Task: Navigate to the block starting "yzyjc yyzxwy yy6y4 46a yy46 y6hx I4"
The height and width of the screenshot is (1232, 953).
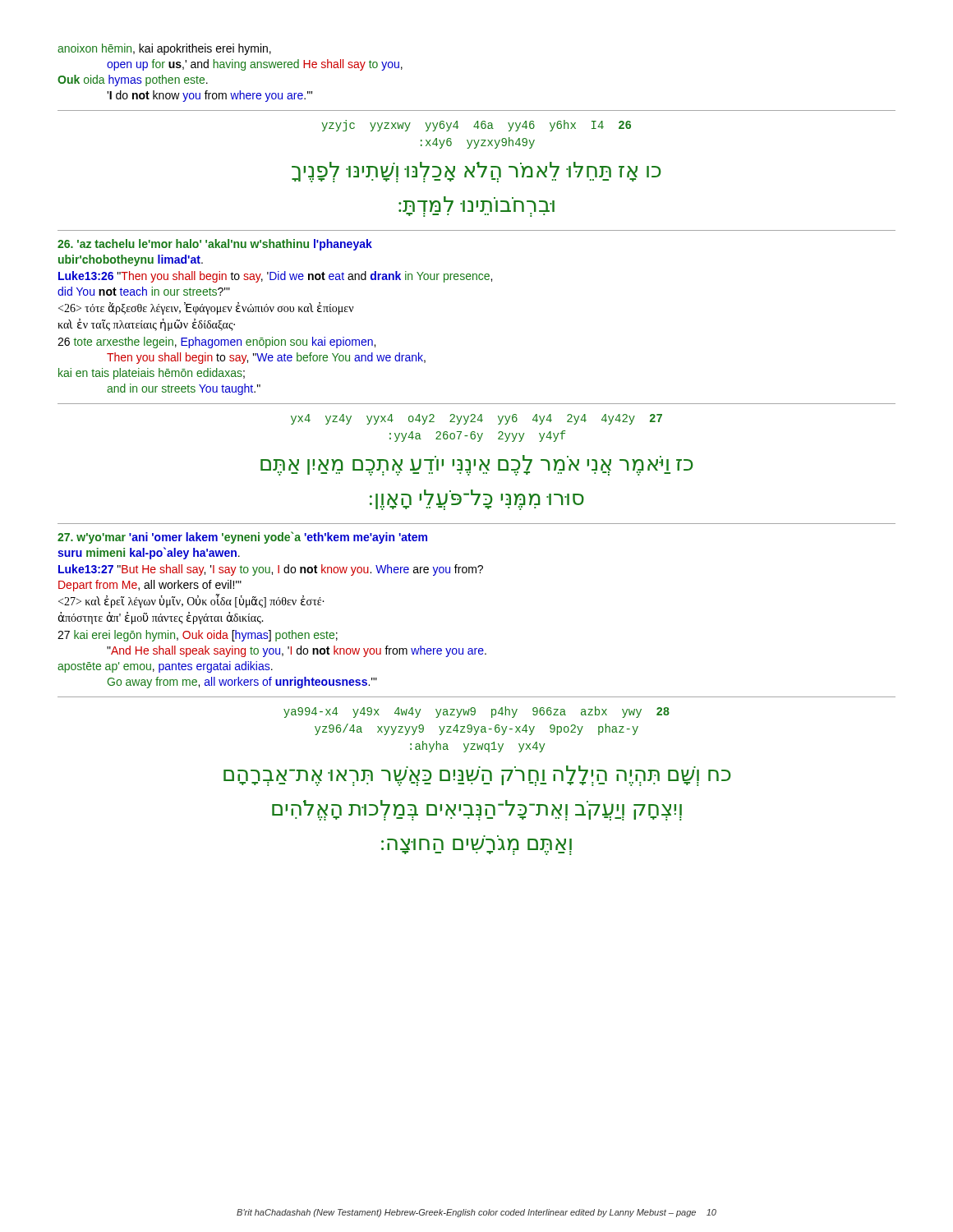Action: tap(476, 135)
